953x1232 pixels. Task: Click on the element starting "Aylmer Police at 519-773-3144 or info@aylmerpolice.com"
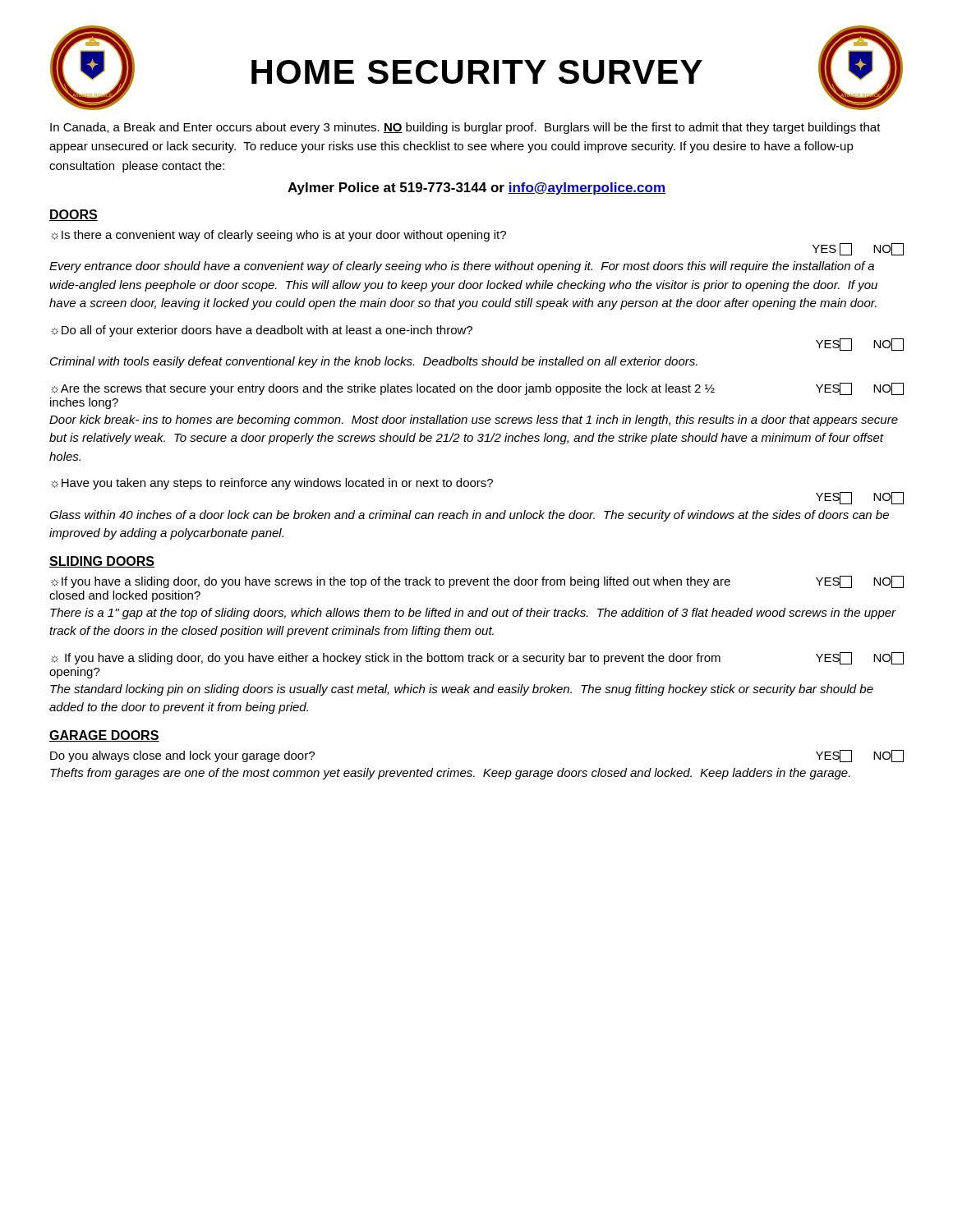[476, 187]
